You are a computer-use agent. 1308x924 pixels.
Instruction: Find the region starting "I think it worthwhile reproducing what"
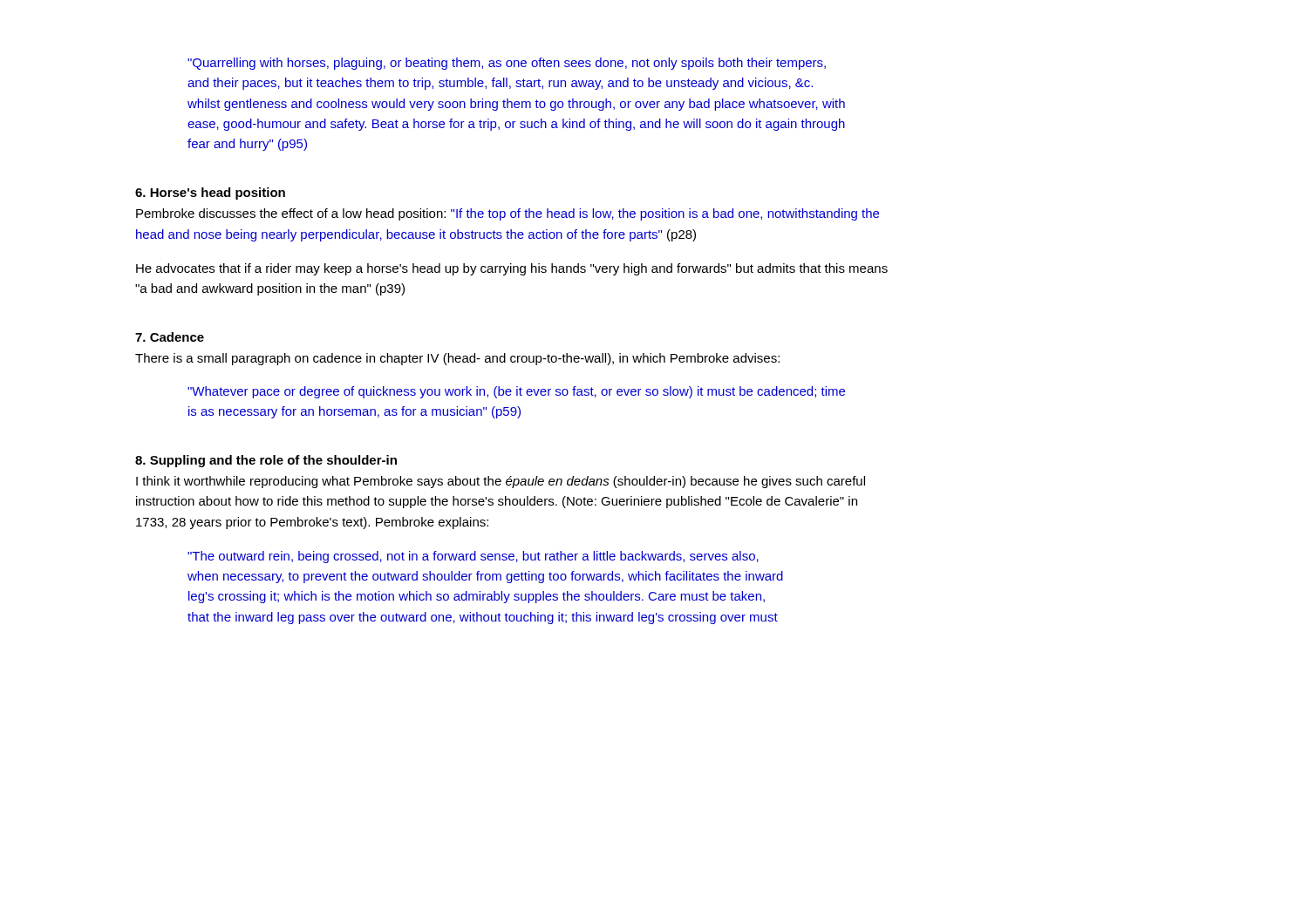501,501
